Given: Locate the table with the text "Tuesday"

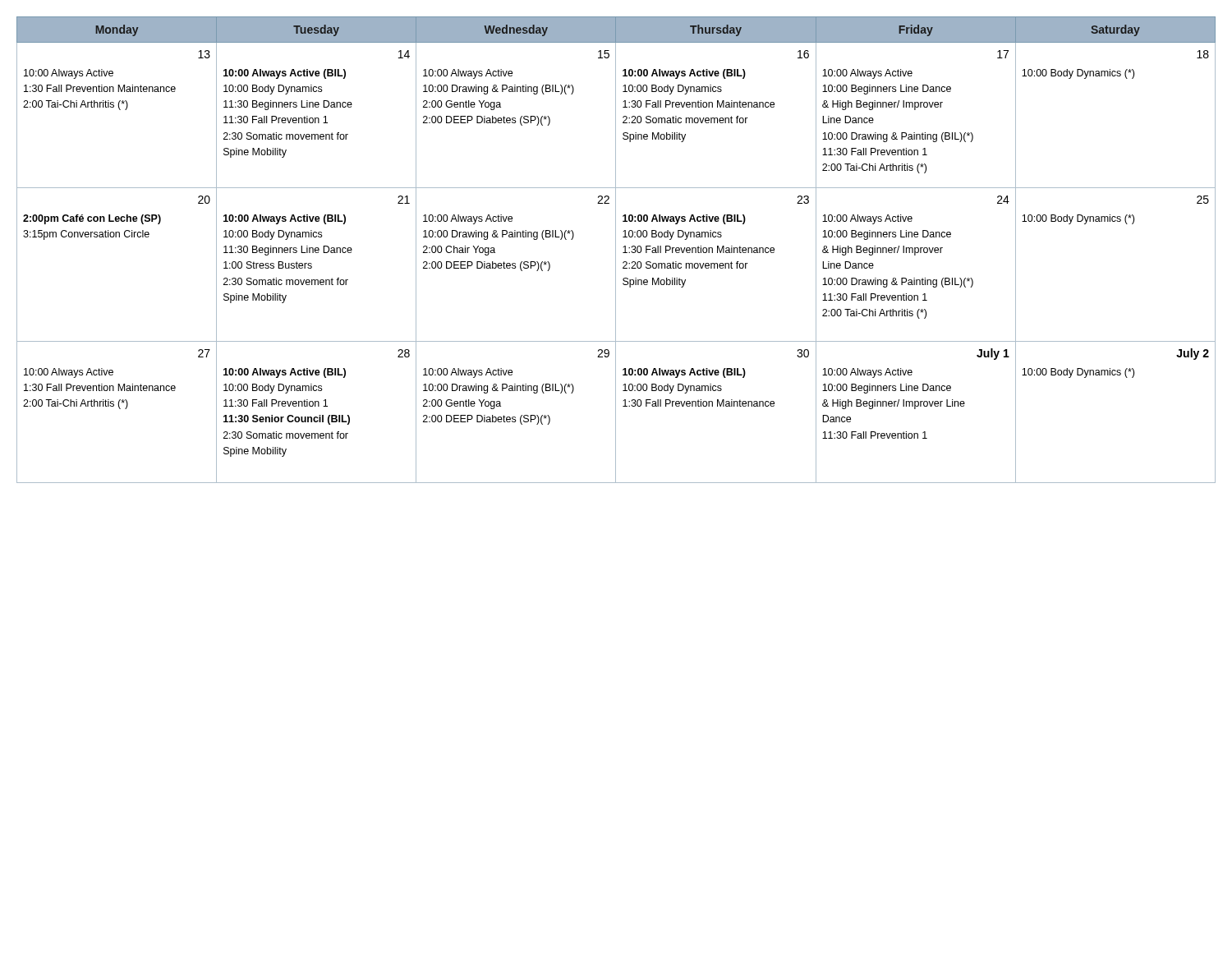Looking at the screenshot, I should point(616,250).
